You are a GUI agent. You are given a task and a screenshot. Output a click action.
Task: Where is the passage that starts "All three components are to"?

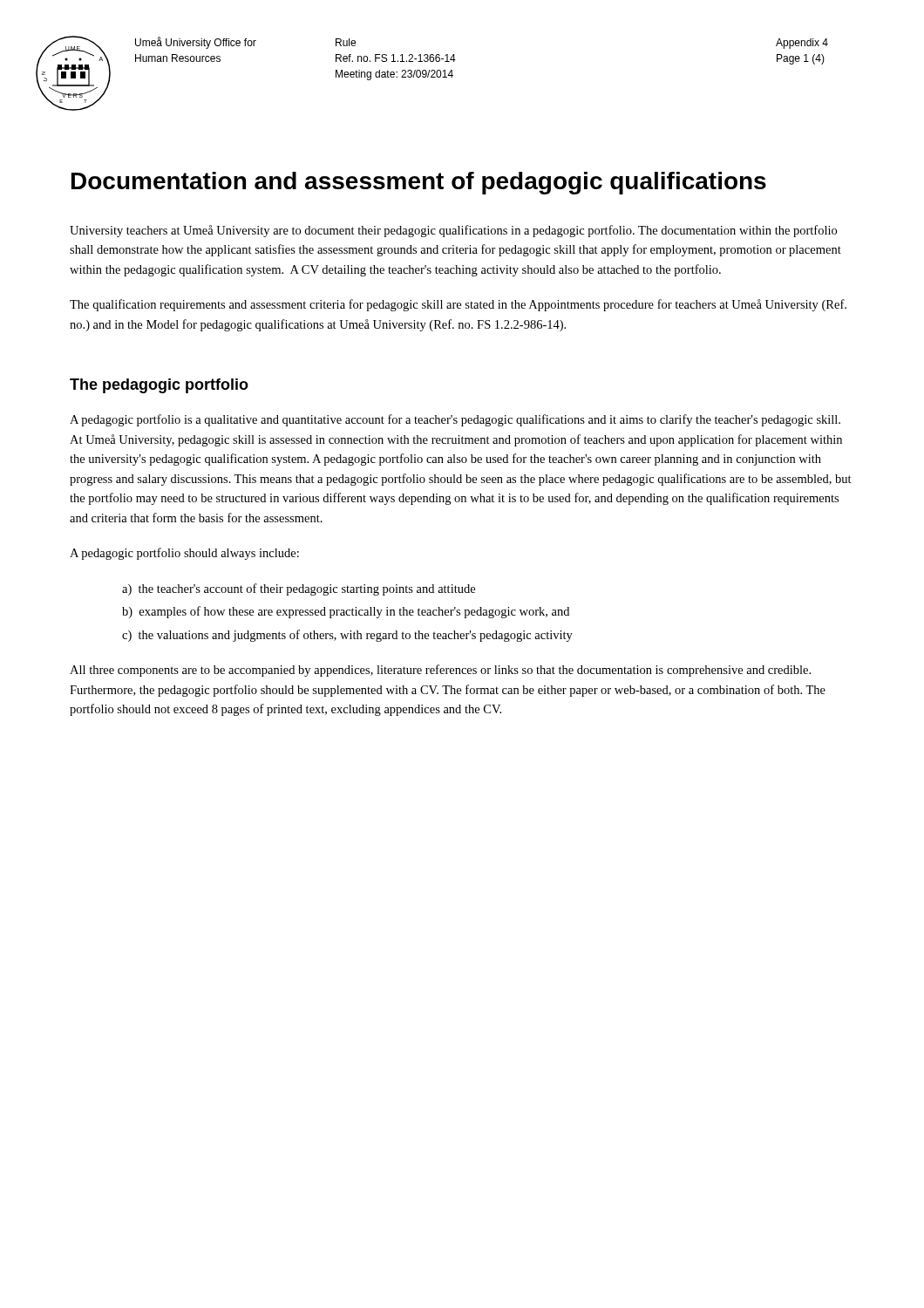448,689
